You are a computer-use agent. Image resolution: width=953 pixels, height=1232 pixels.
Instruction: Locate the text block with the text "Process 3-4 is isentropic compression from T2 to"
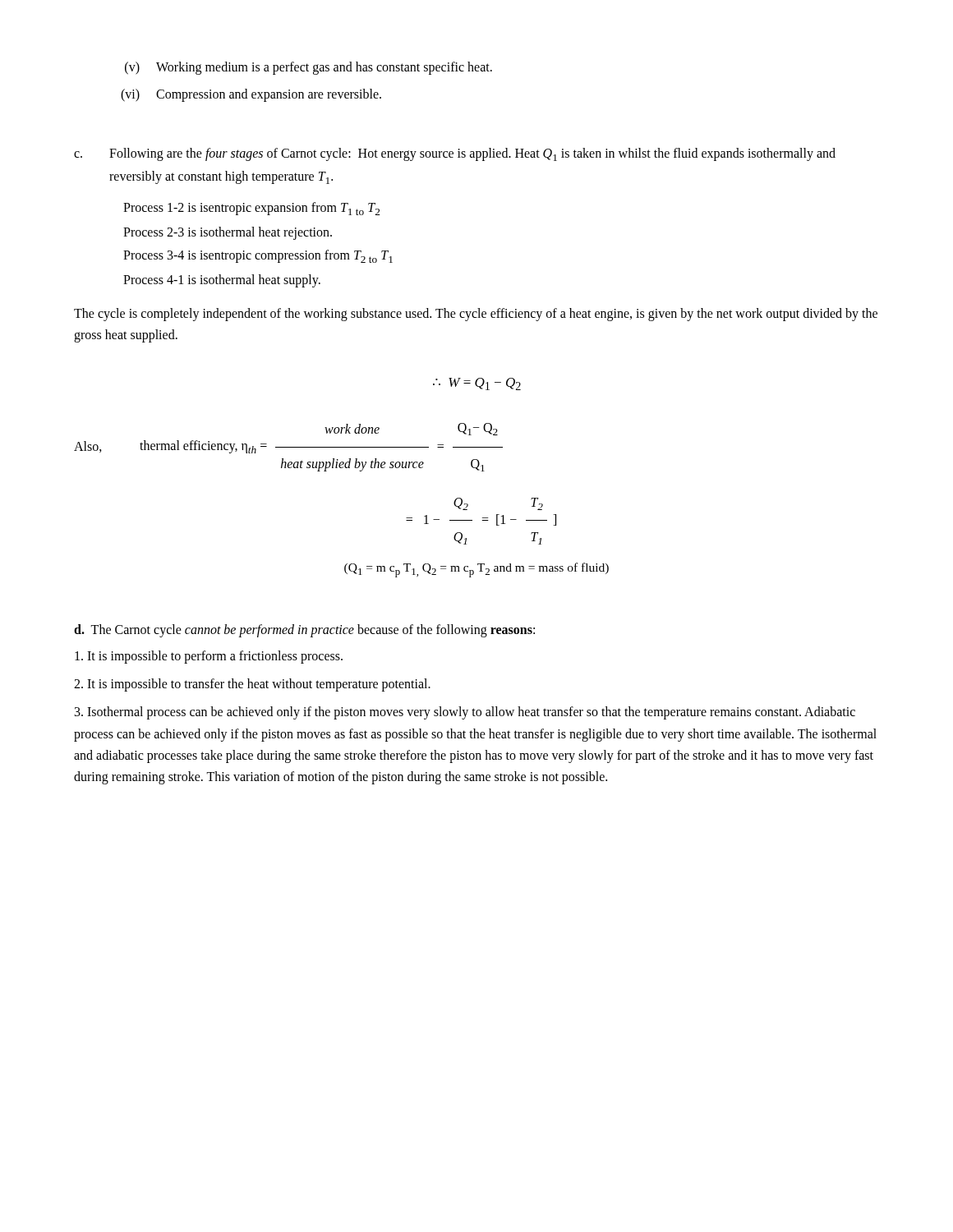click(258, 256)
